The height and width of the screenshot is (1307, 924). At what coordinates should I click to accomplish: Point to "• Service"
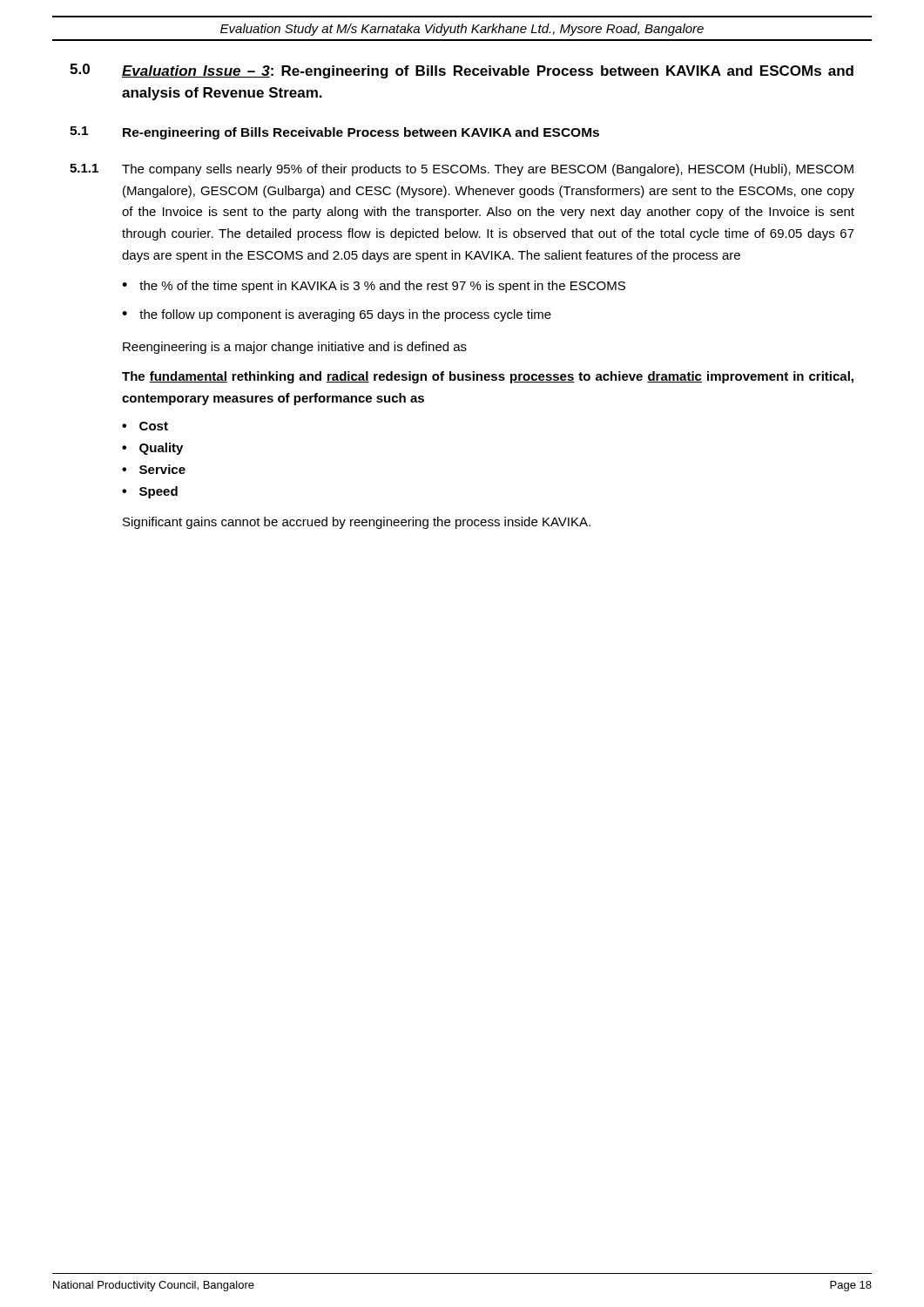pos(154,469)
